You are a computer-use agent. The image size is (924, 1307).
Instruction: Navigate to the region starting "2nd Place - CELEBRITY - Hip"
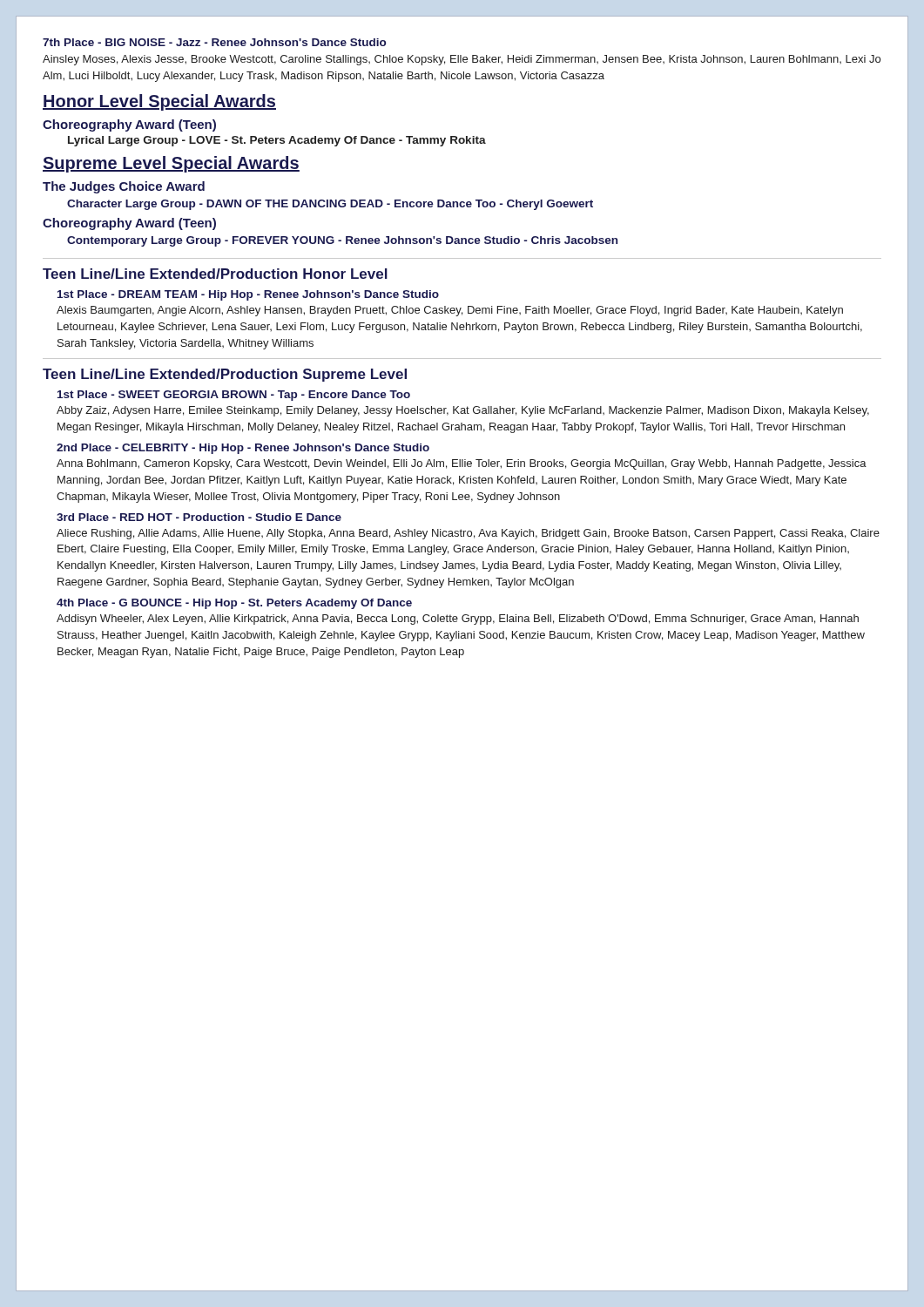[x=243, y=448]
